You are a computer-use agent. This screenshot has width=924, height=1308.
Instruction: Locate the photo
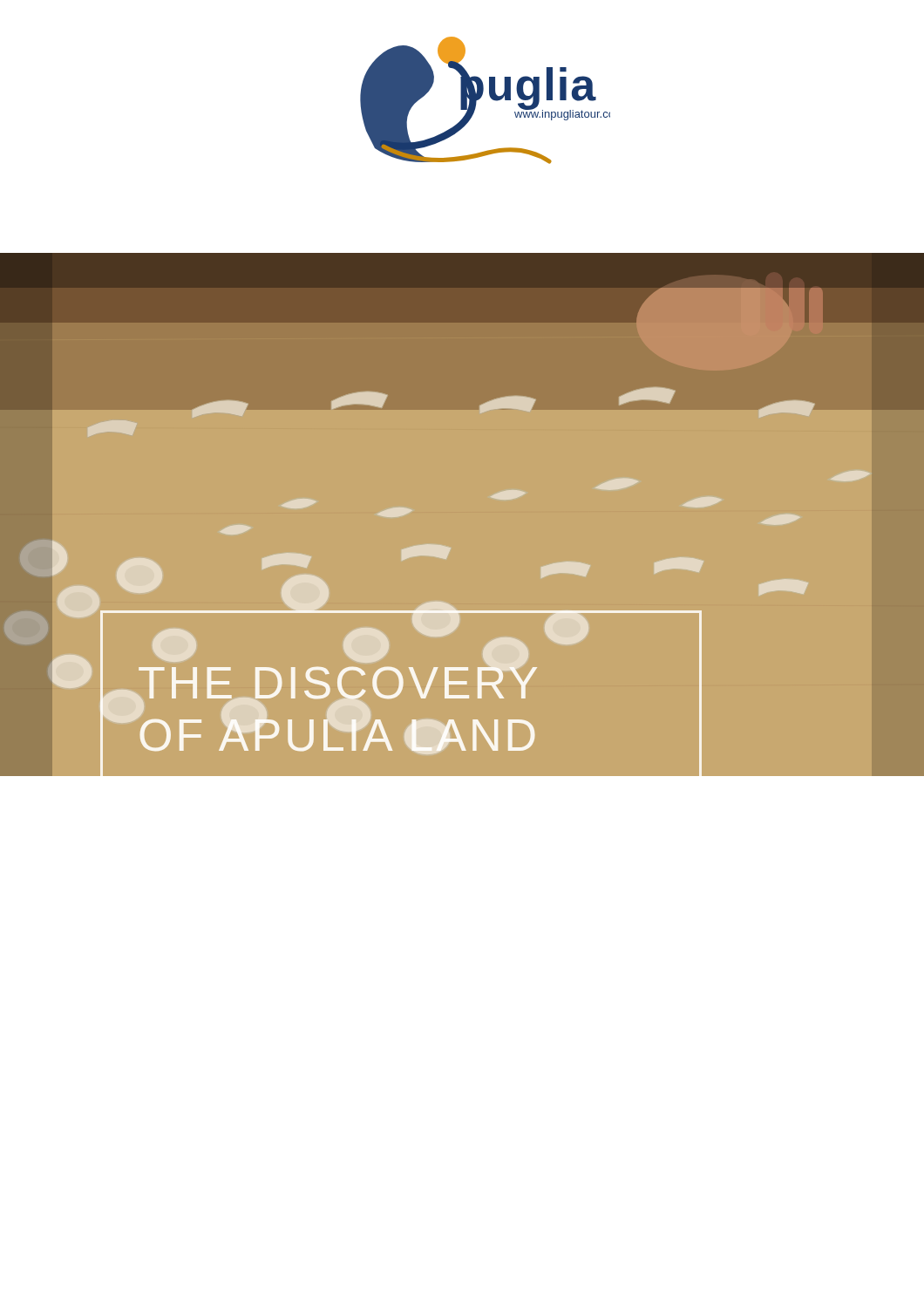[462, 514]
